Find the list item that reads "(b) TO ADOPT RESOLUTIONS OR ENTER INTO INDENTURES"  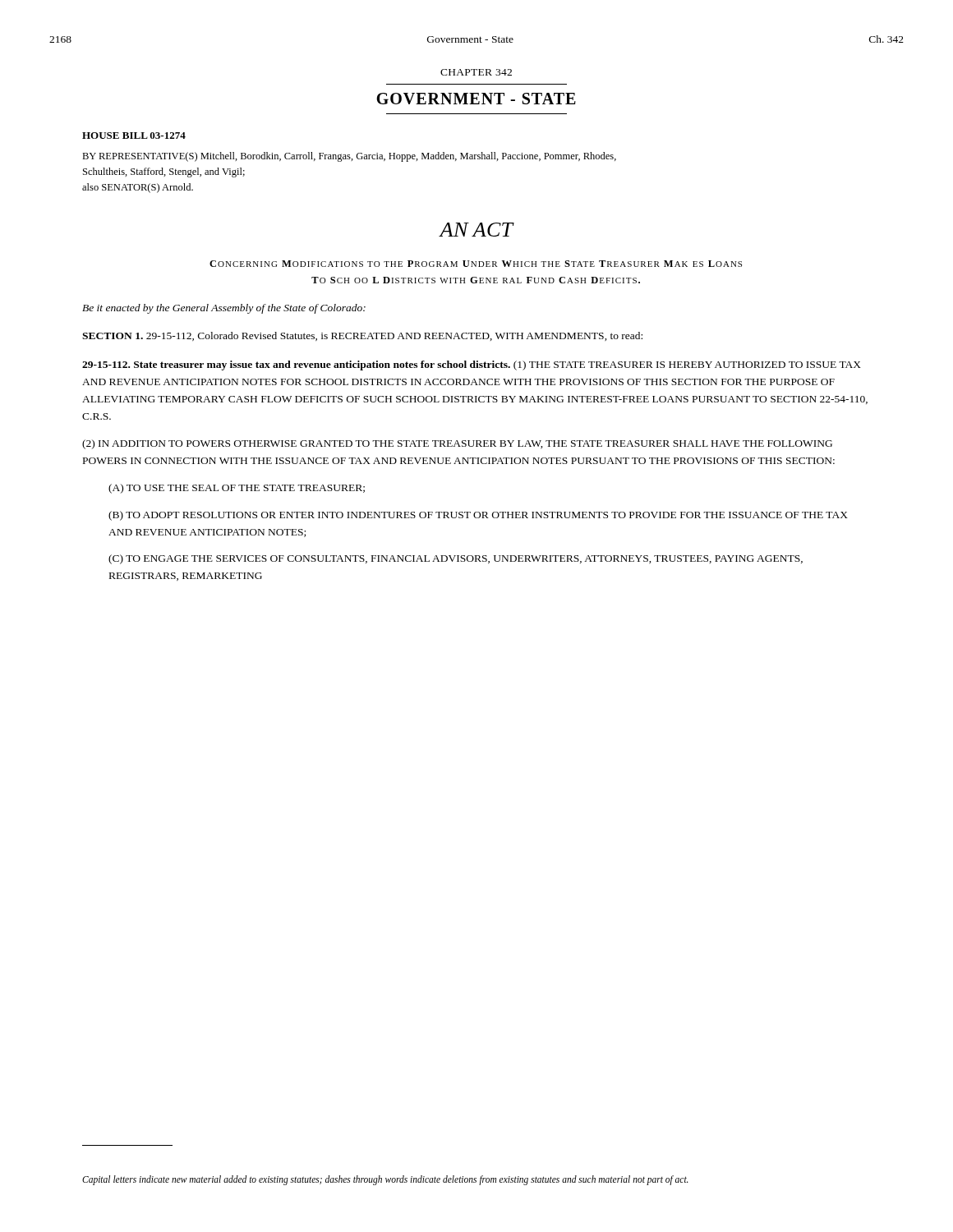coord(478,523)
